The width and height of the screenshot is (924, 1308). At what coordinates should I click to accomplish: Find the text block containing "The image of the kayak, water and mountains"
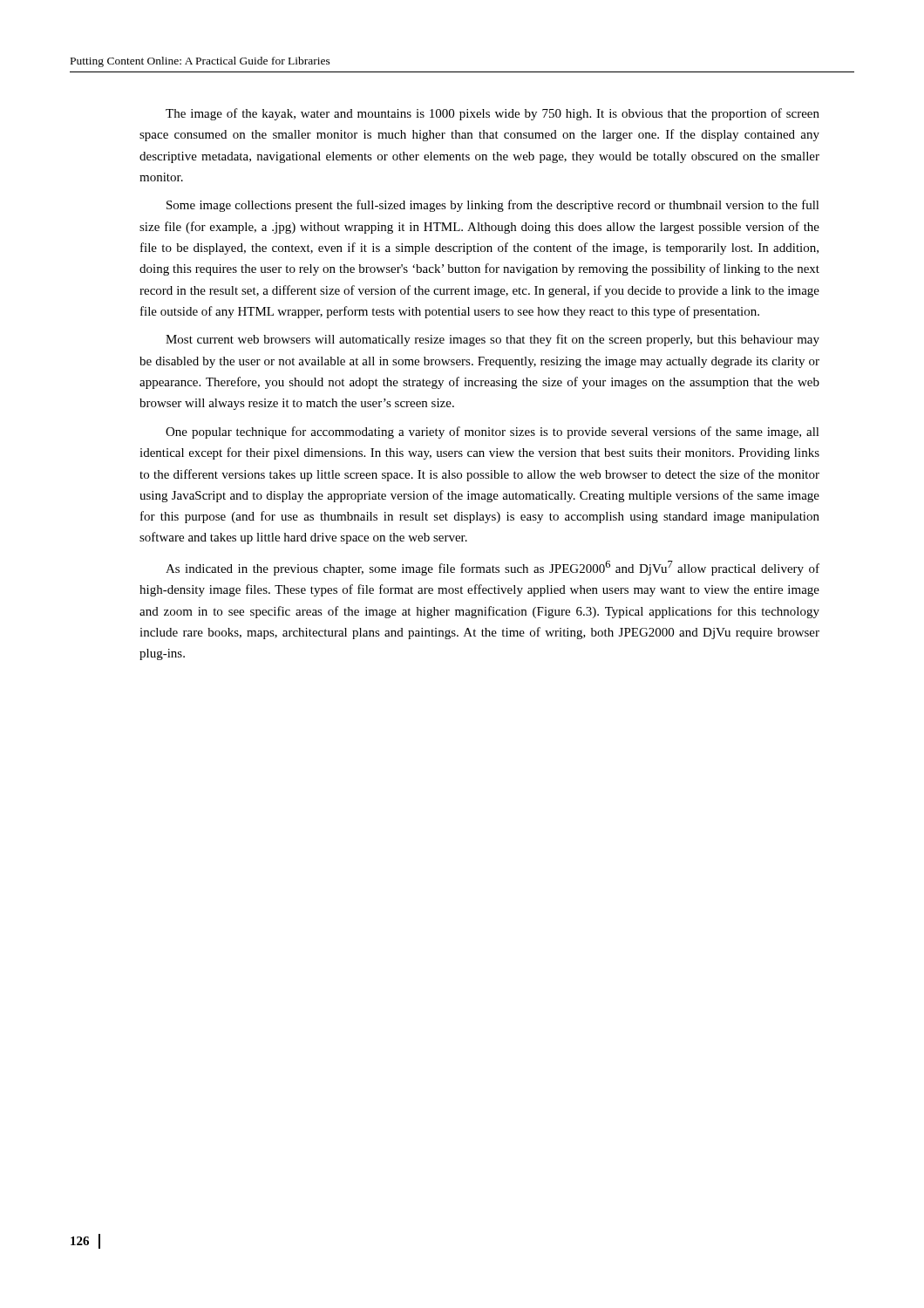point(479,383)
